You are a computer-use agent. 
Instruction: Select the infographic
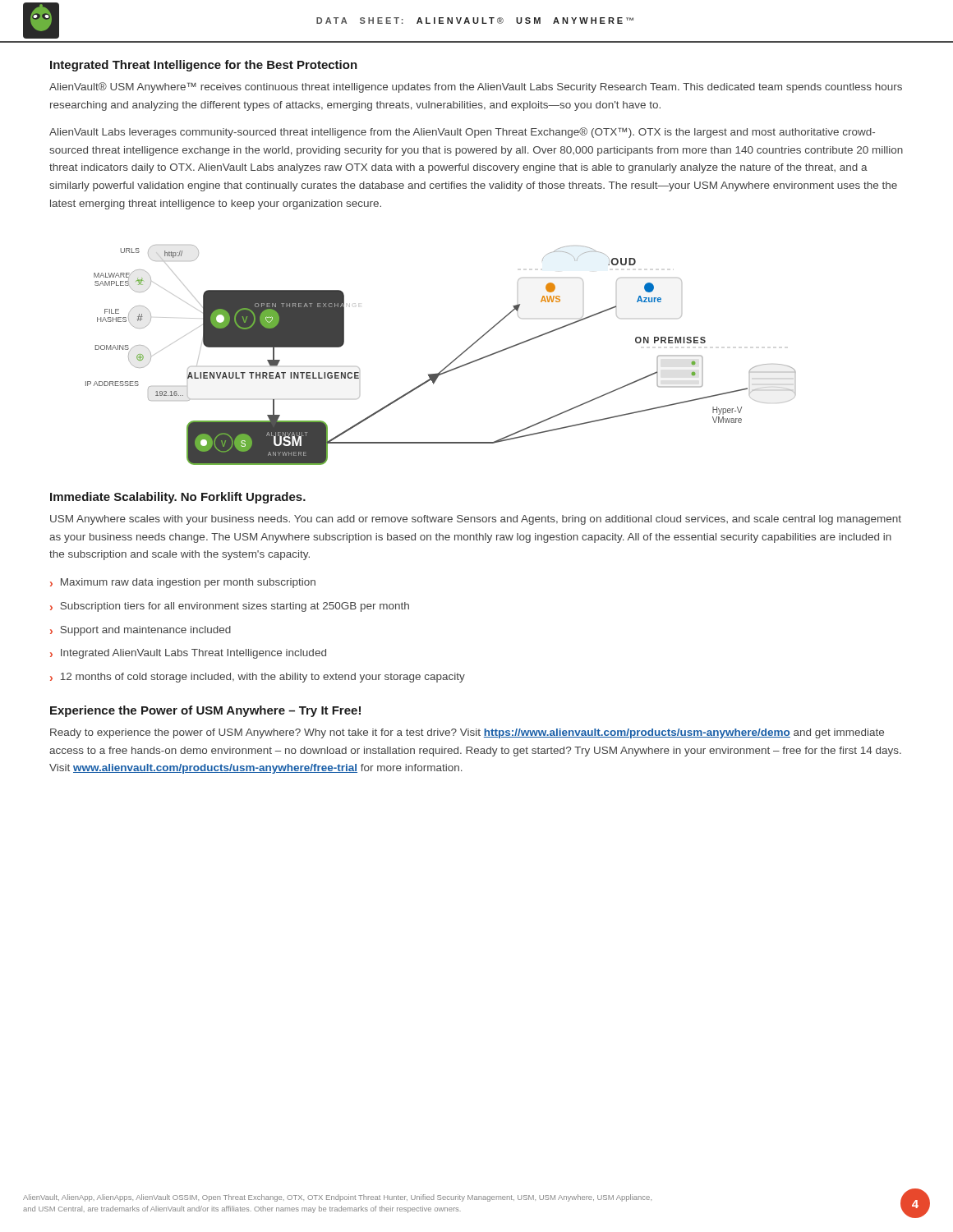pyautogui.click(x=476, y=352)
